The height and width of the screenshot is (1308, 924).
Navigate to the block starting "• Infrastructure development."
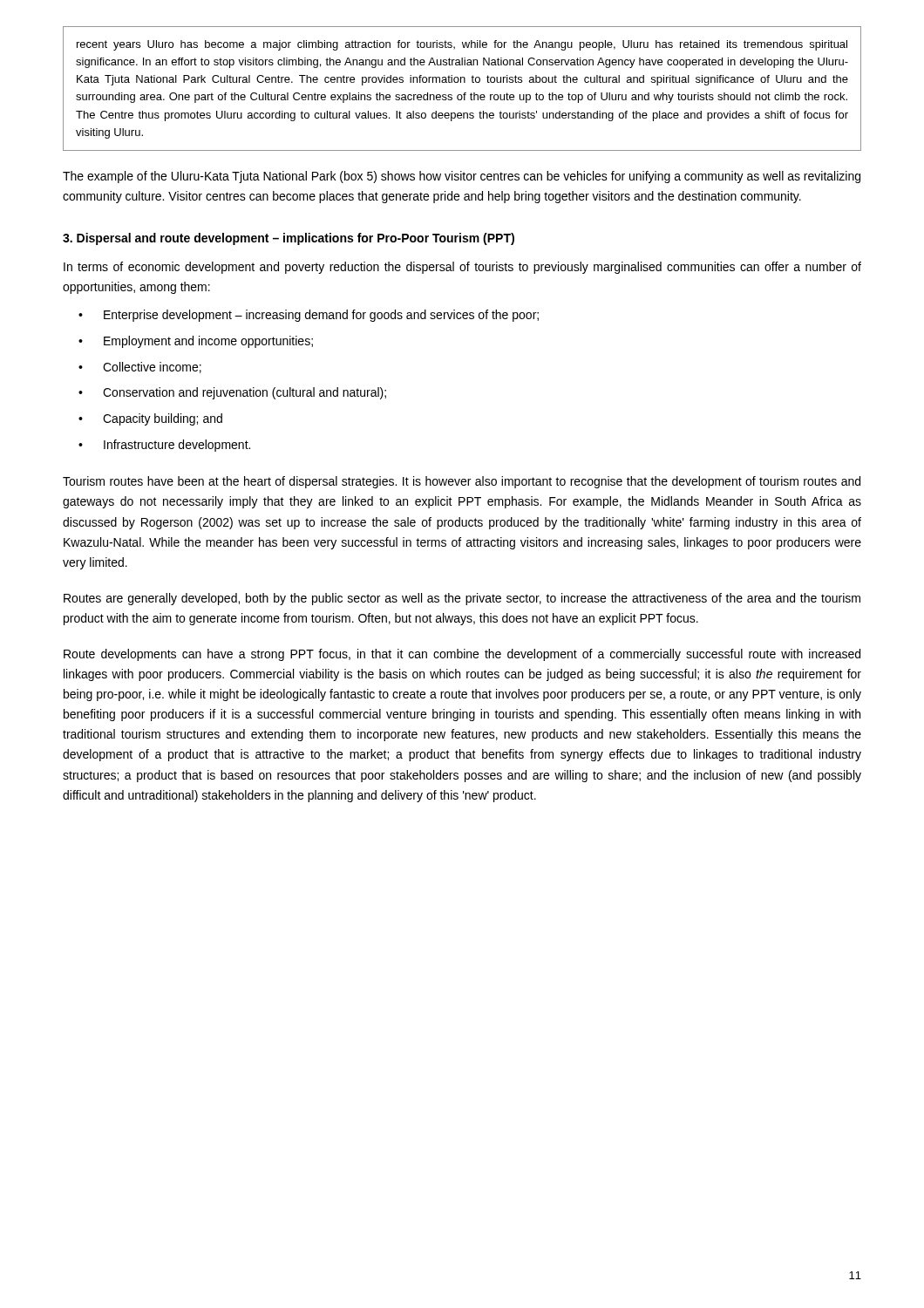[164, 446]
